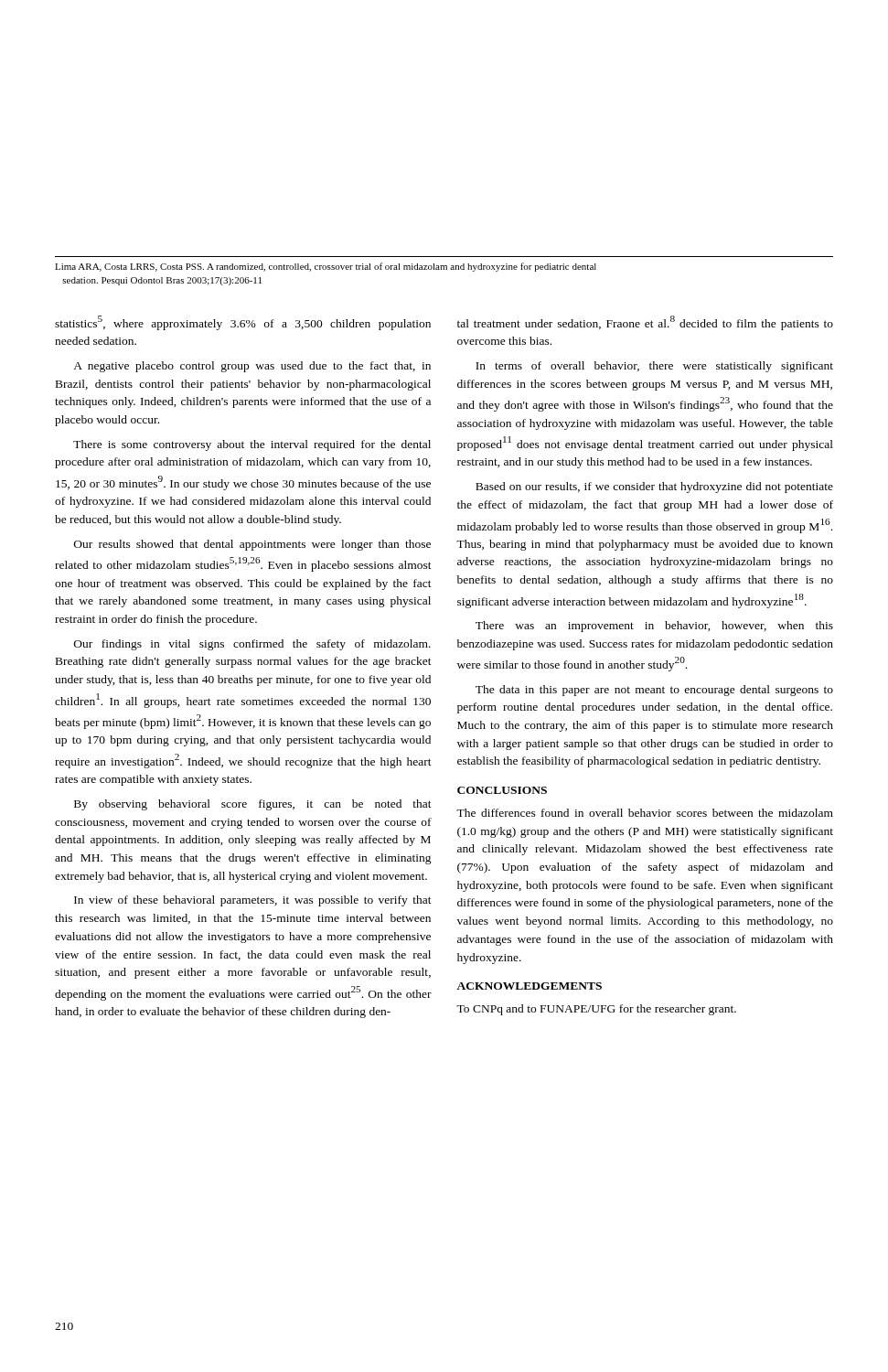Find the block on this page that starts "statistics5, where approximately 3.6% of a 3,500"
888x1372 pixels.
[243, 666]
